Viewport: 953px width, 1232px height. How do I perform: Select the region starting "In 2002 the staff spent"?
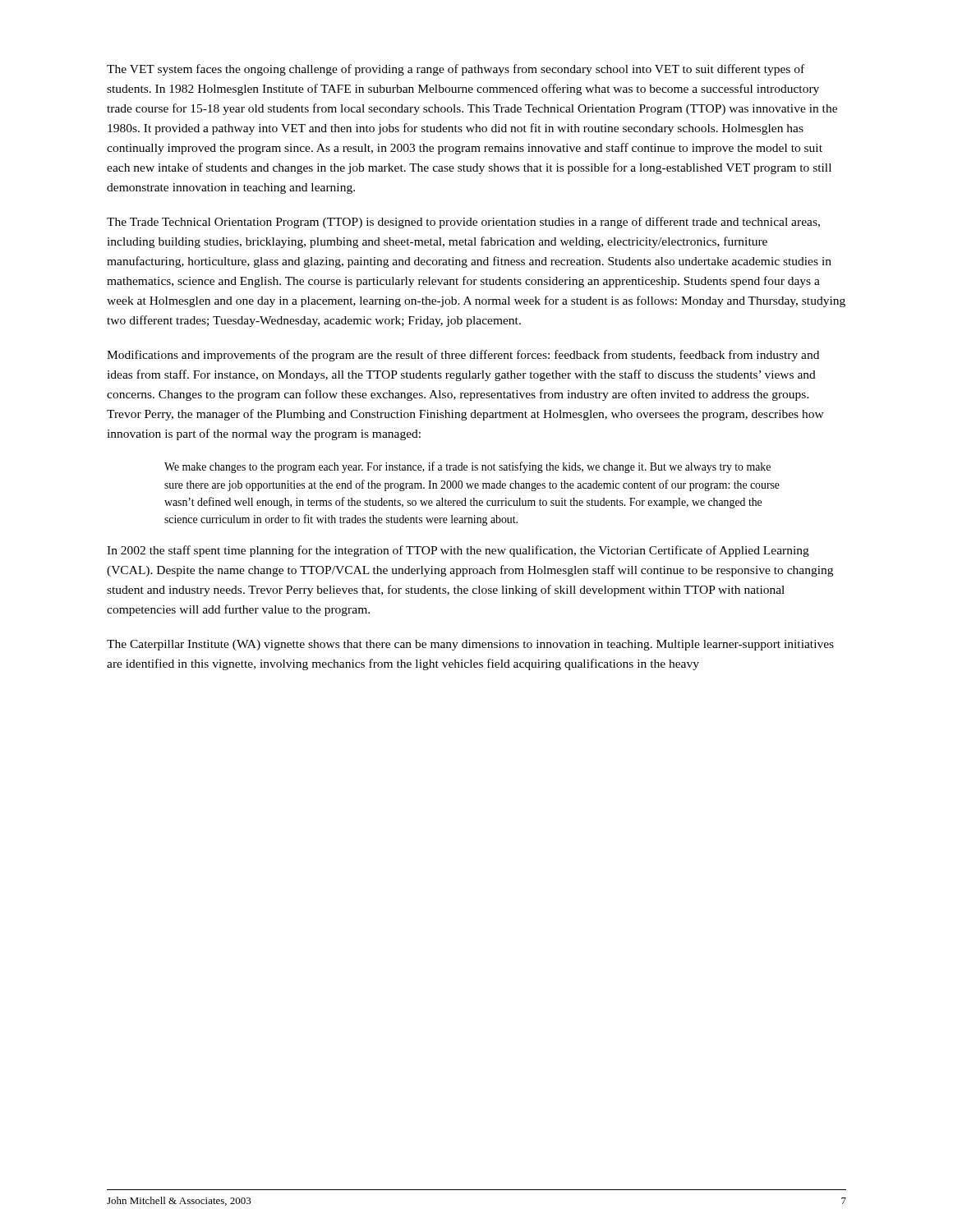(x=476, y=580)
